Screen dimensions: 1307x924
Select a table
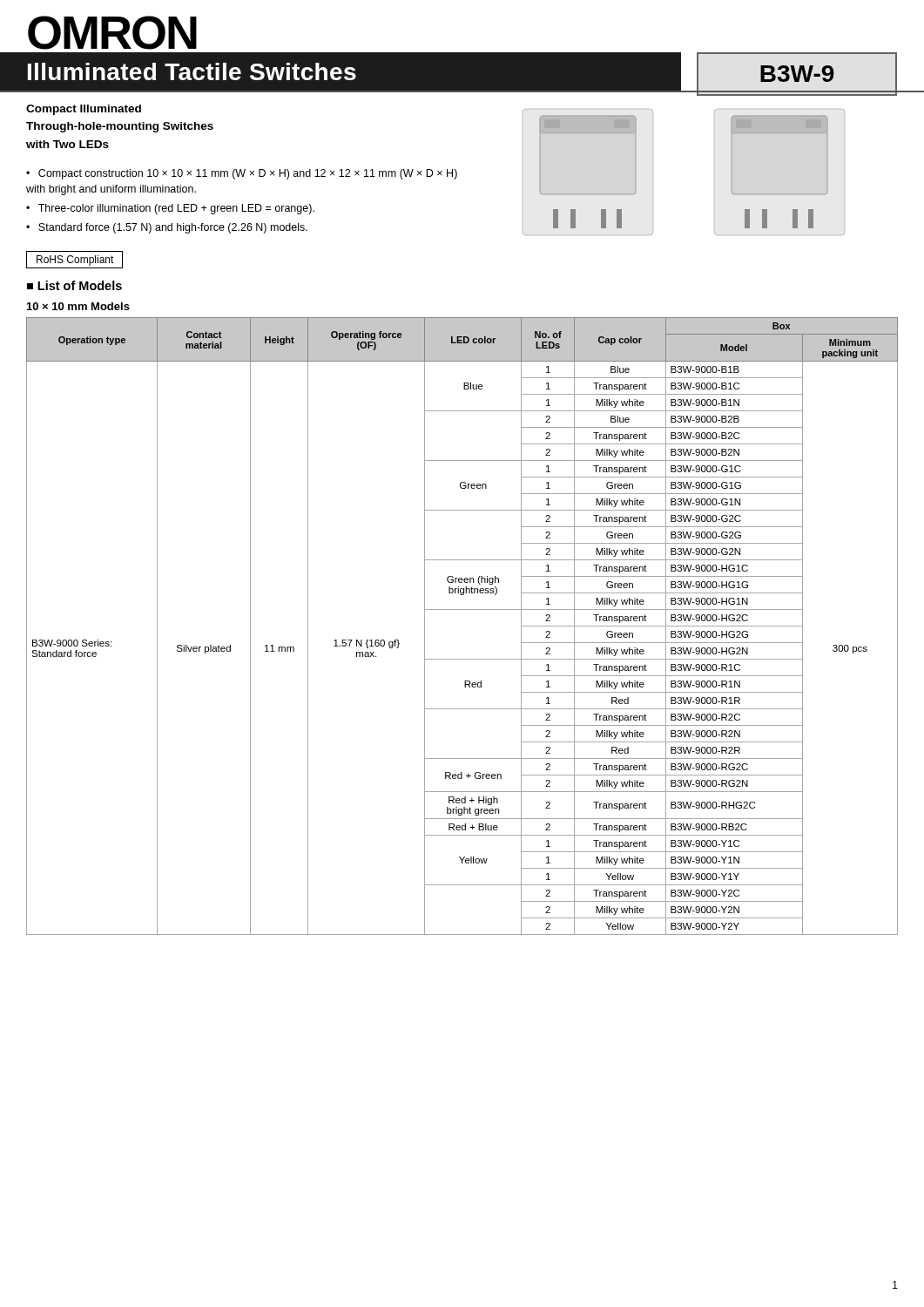click(x=462, y=626)
